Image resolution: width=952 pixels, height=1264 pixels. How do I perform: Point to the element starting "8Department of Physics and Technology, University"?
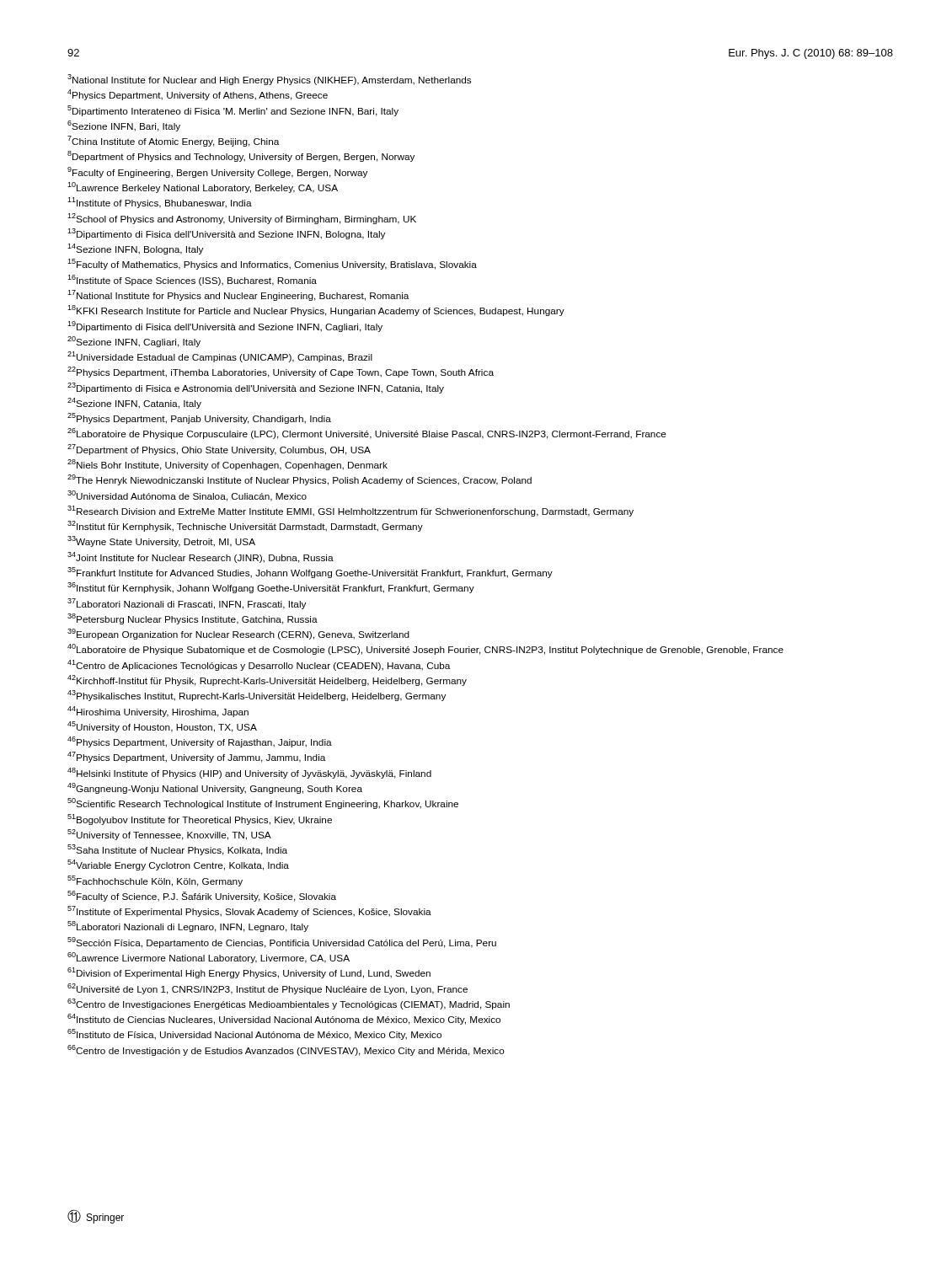pyautogui.click(x=241, y=156)
